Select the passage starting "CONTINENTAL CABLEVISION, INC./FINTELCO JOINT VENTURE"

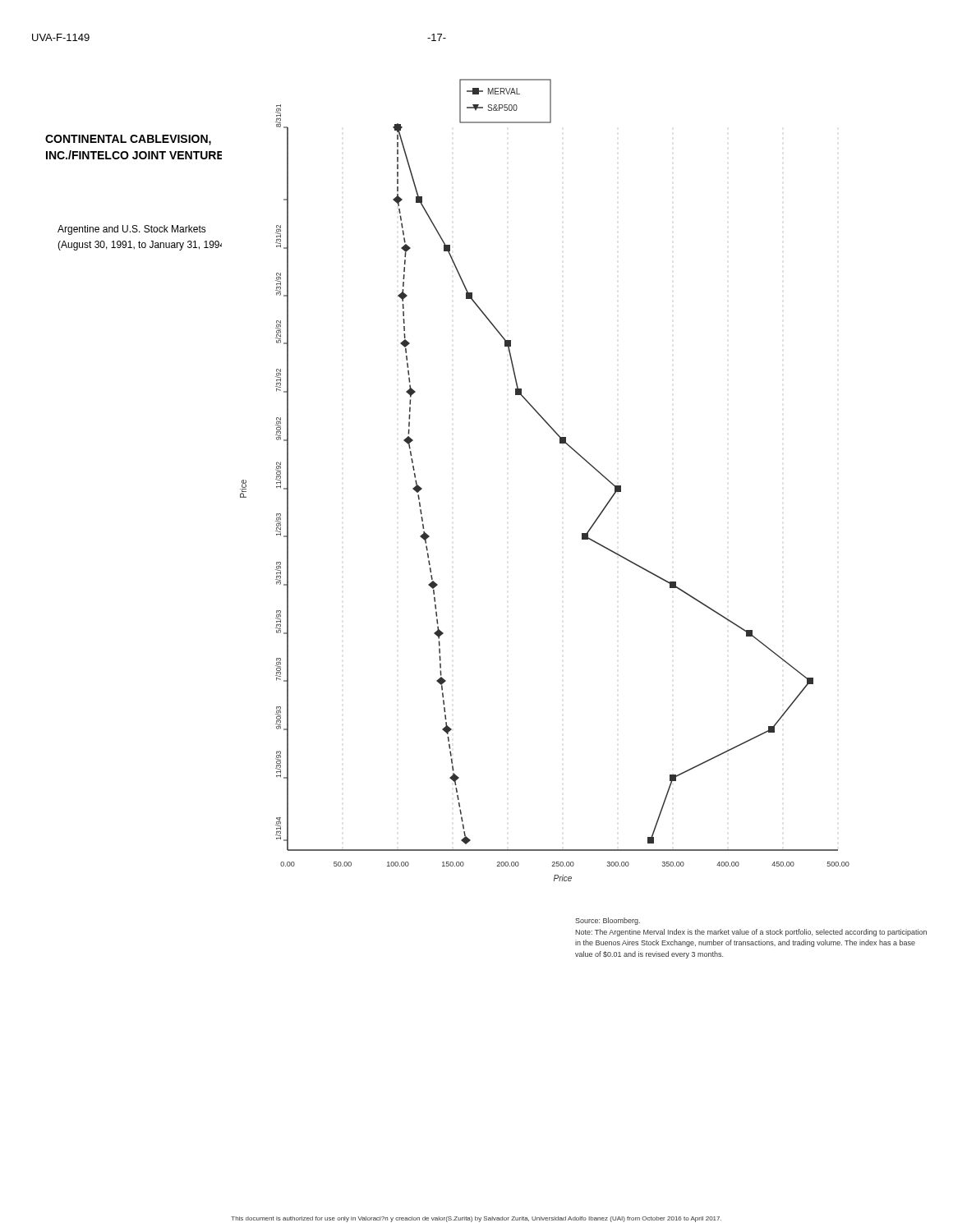pyautogui.click(x=148, y=148)
